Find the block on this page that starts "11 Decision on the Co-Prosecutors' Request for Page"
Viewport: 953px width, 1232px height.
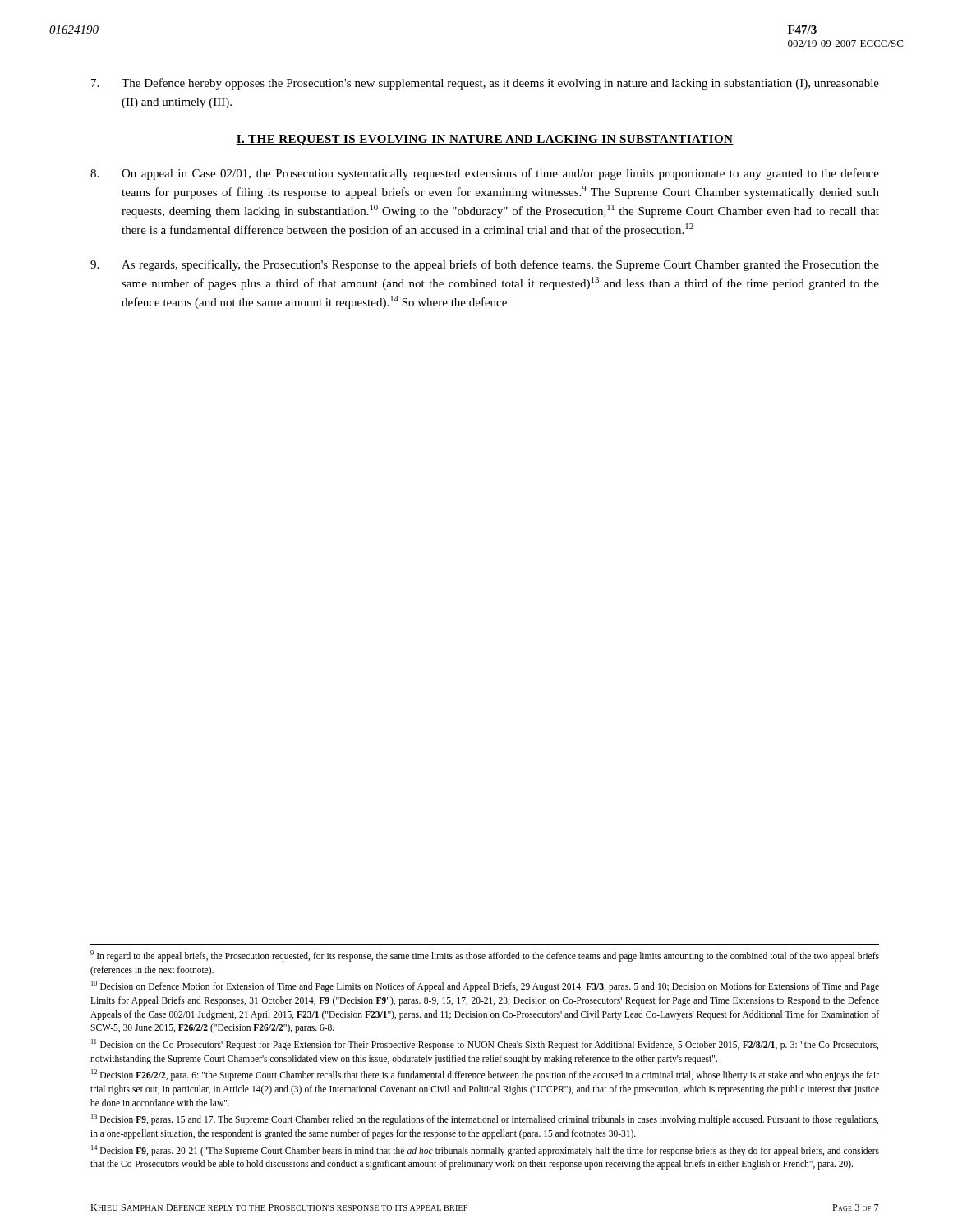click(x=485, y=1051)
